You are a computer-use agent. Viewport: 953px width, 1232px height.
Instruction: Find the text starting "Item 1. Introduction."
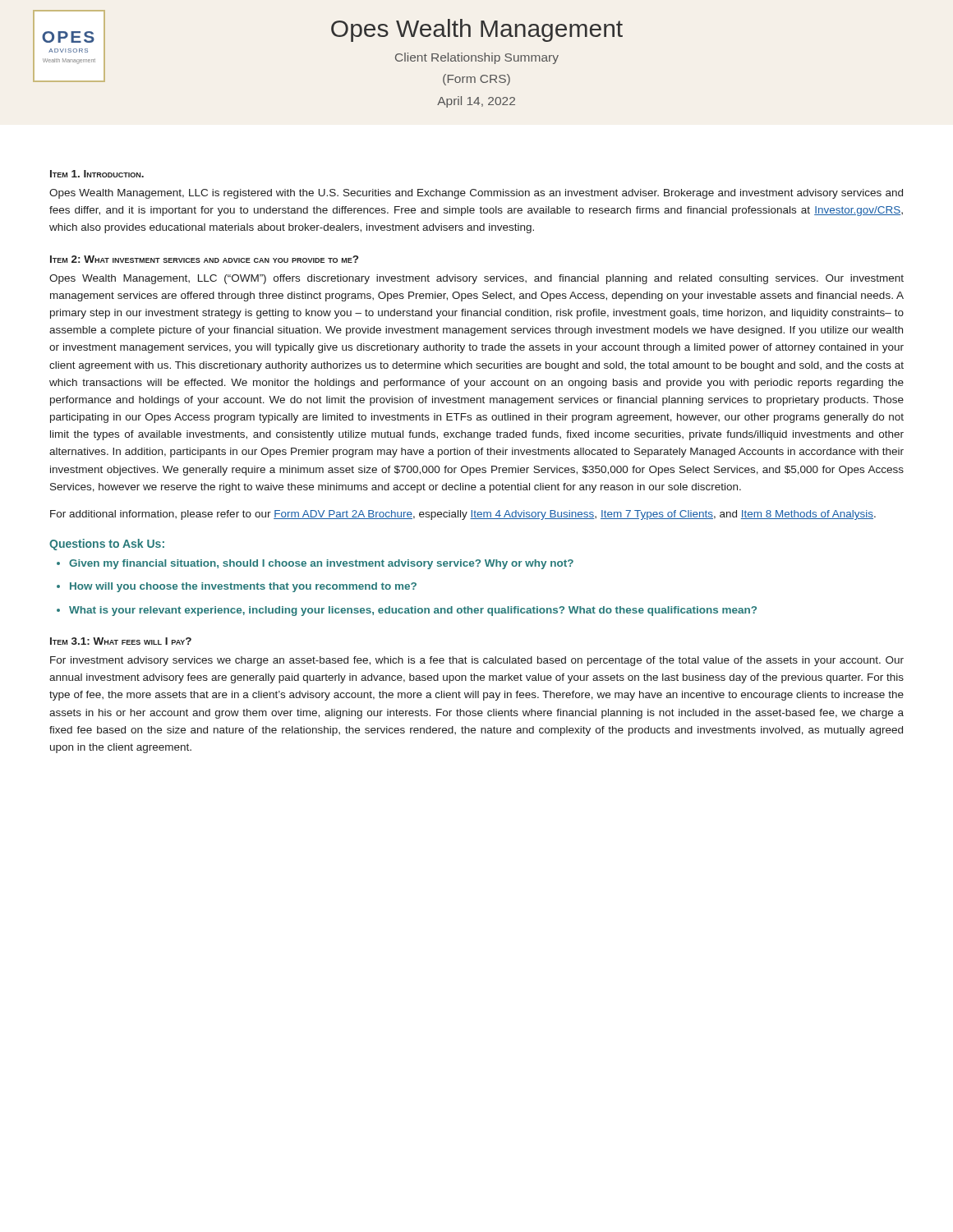97,174
